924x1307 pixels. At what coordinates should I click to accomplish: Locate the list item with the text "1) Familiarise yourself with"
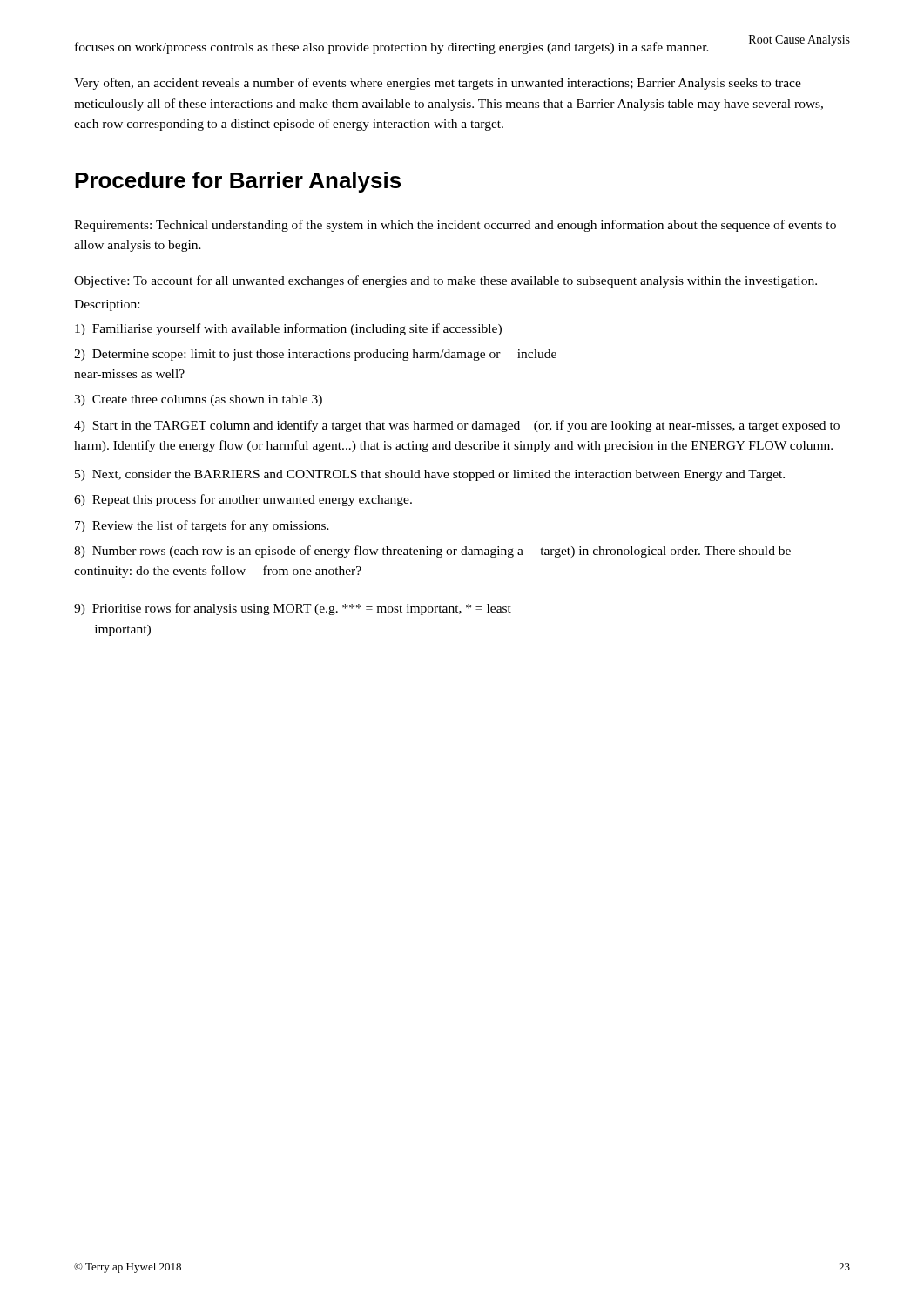288,328
